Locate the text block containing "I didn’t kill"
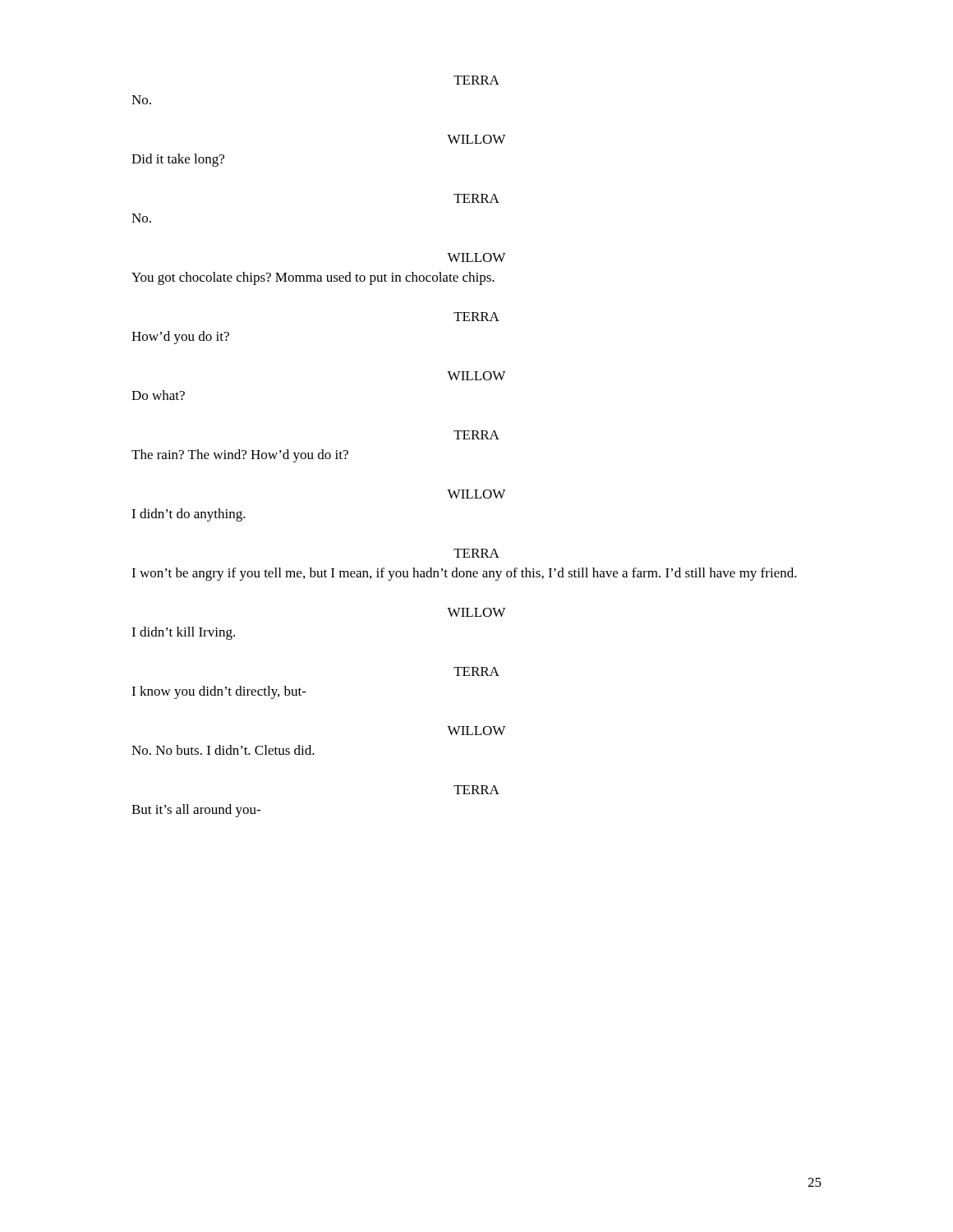This screenshot has width=953, height=1232. [184, 632]
